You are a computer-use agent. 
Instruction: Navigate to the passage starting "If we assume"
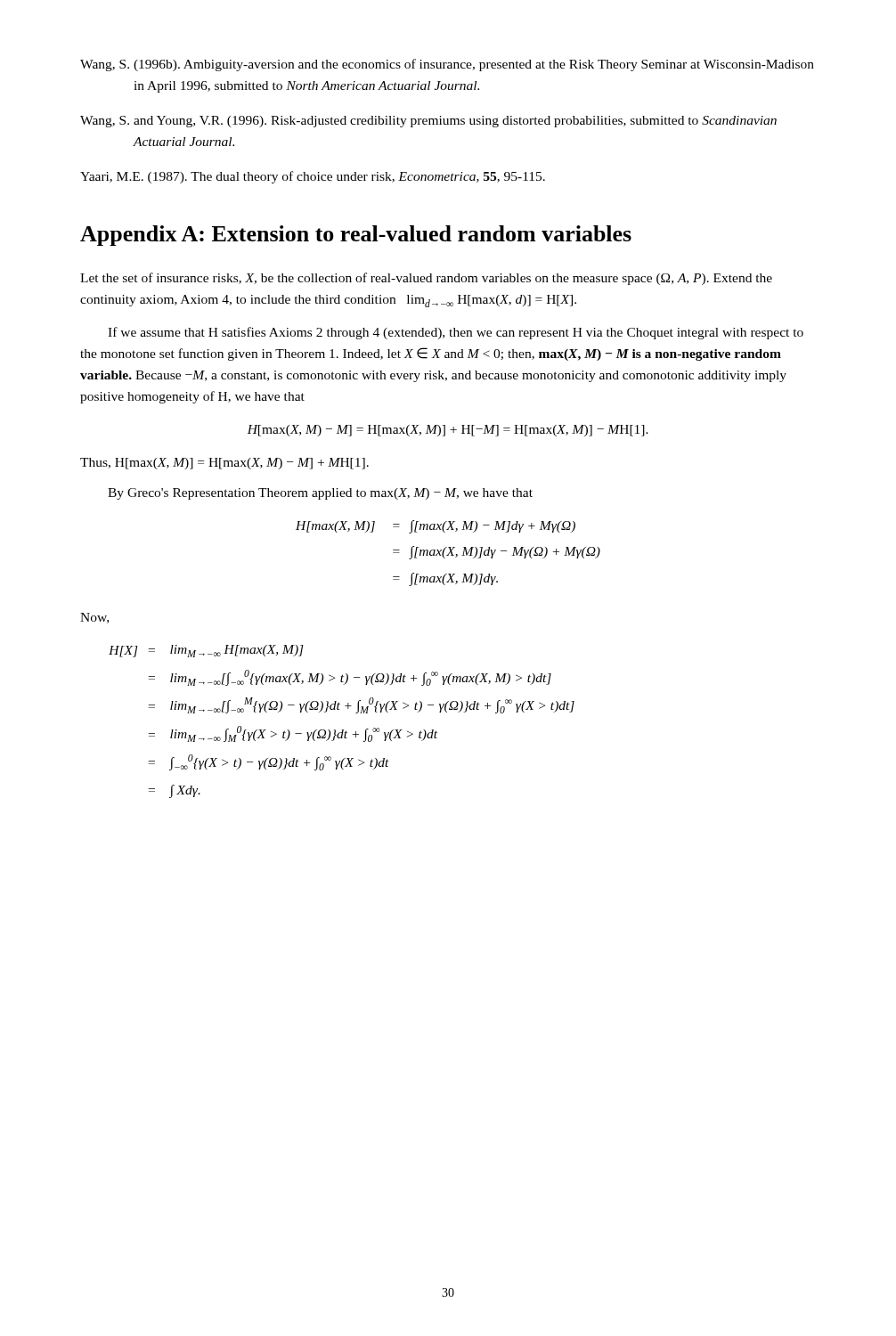click(x=442, y=364)
